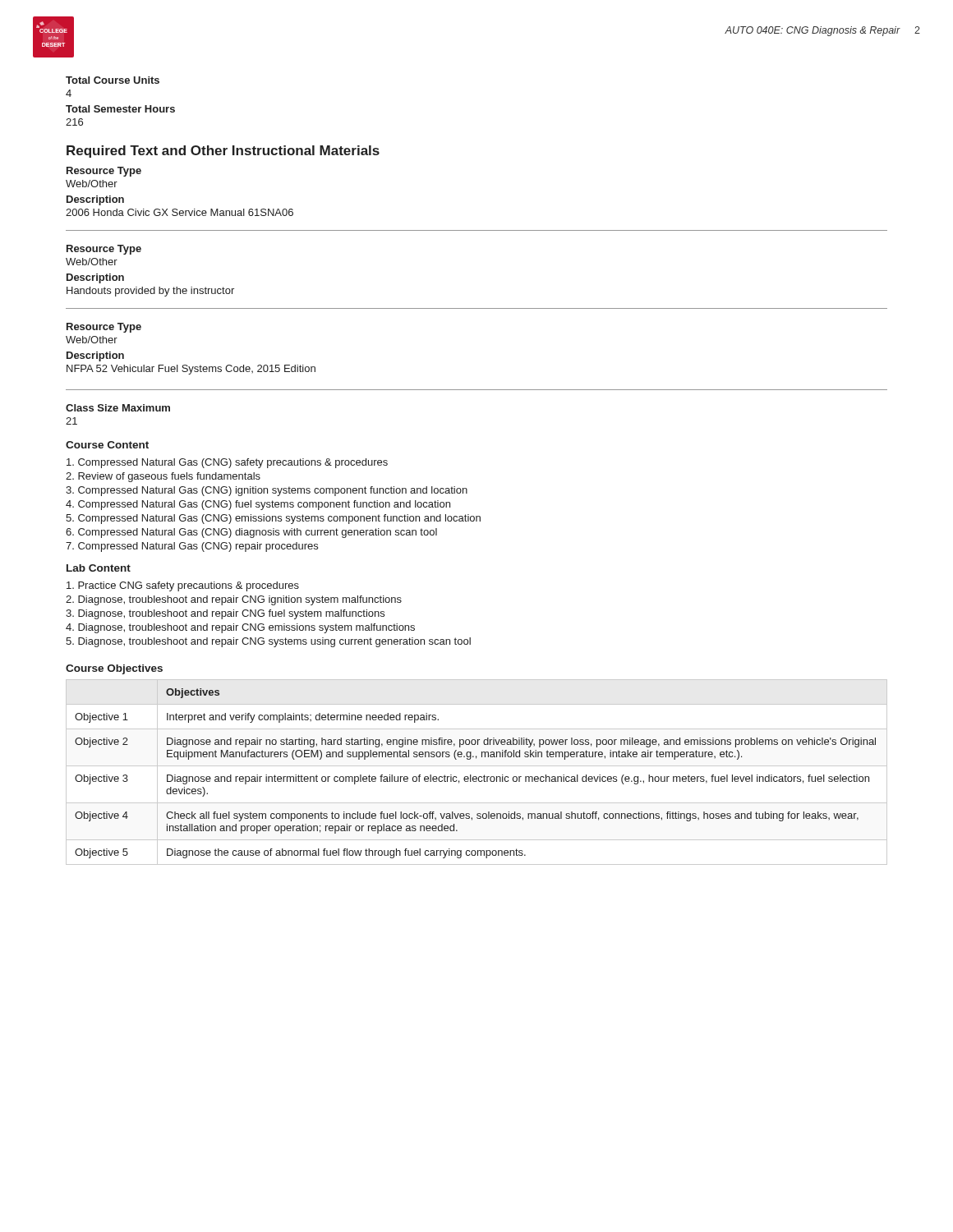Click on the list item that says "Practice CNG safety precautions & procedures"
Image resolution: width=953 pixels, height=1232 pixels.
pos(182,585)
